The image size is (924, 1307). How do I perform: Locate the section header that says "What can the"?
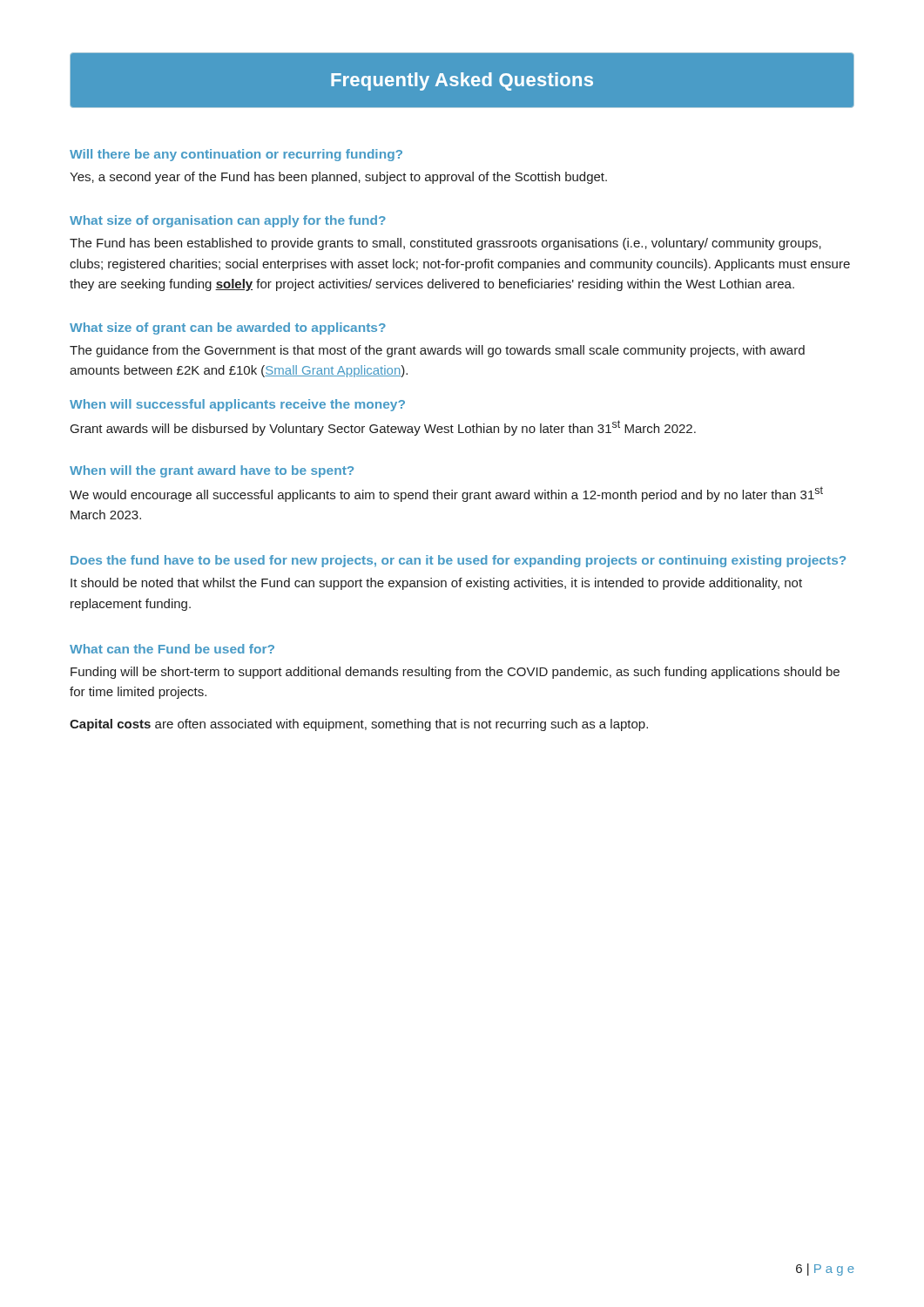(172, 648)
